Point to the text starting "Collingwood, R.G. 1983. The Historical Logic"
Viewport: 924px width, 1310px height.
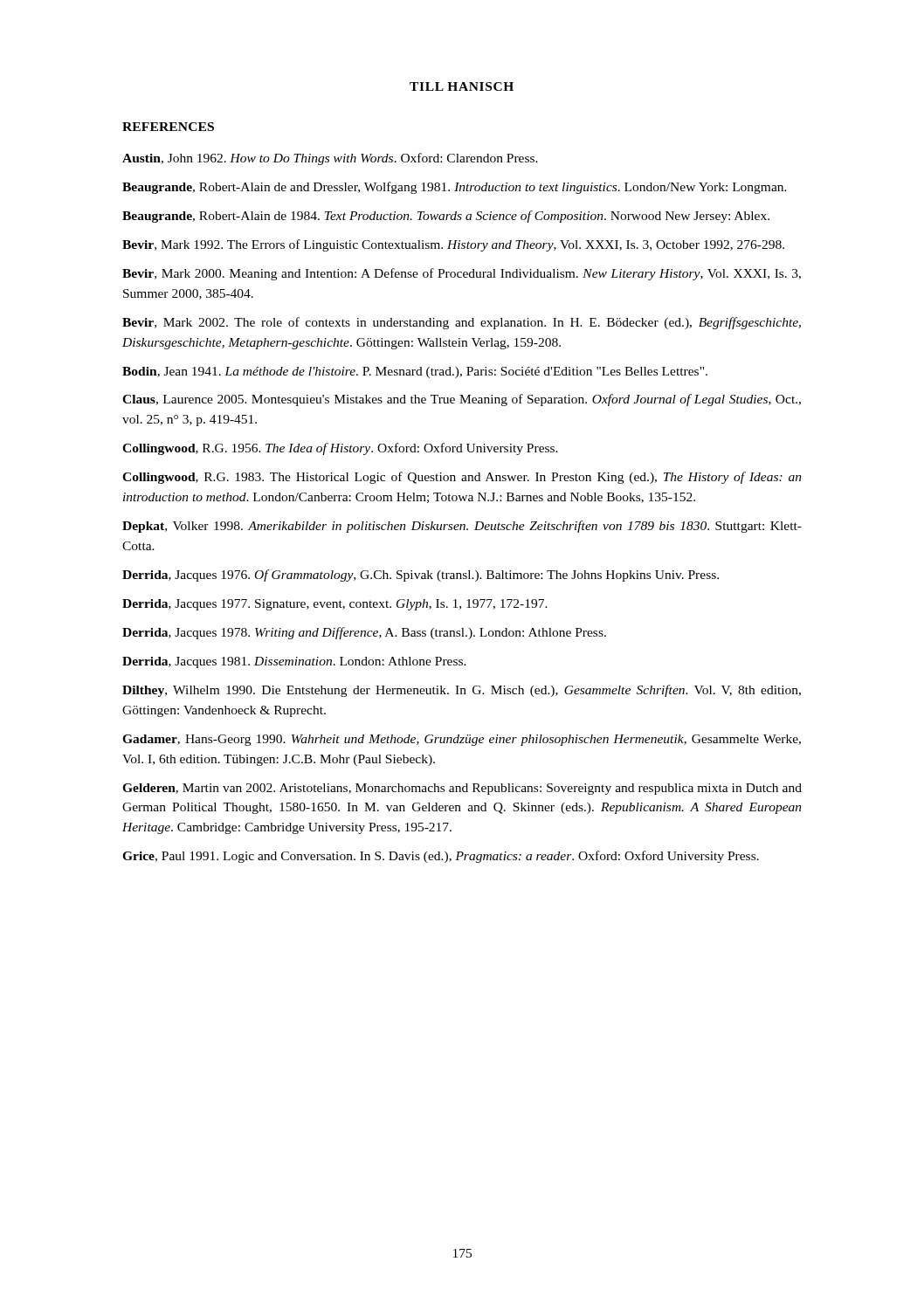[x=462, y=487]
